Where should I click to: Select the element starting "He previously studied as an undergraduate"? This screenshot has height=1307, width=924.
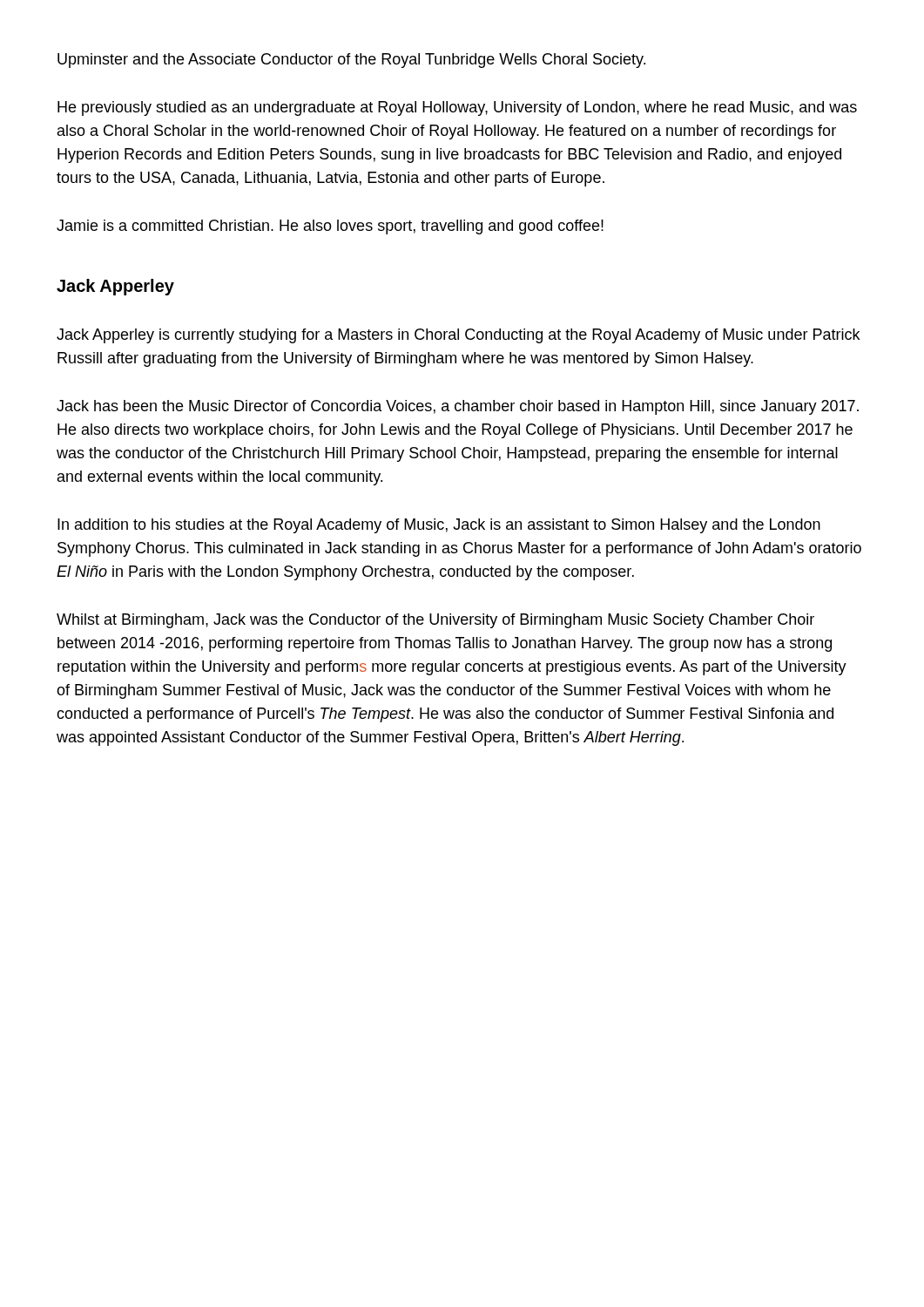tap(457, 142)
